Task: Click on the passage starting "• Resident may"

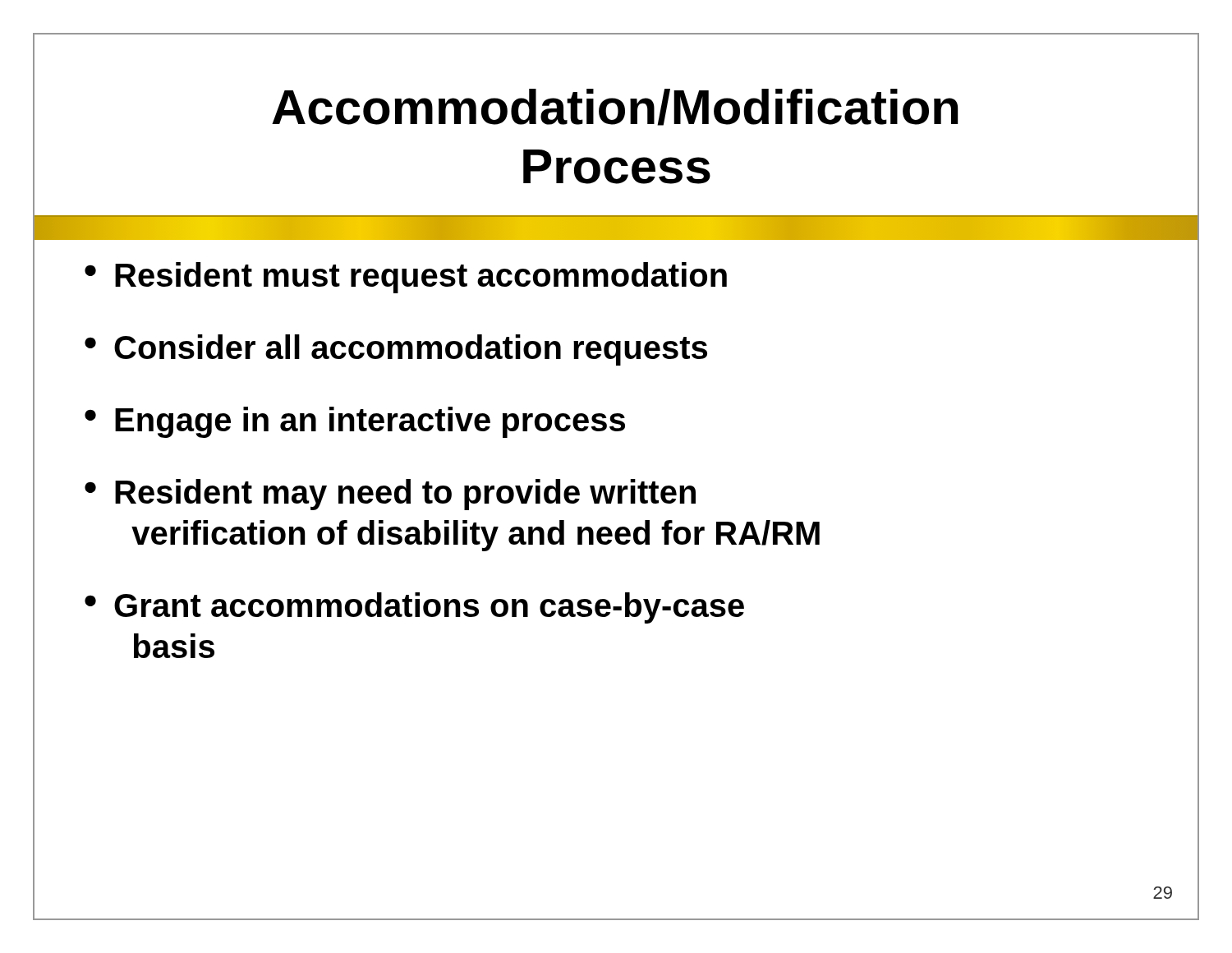Action: [453, 513]
